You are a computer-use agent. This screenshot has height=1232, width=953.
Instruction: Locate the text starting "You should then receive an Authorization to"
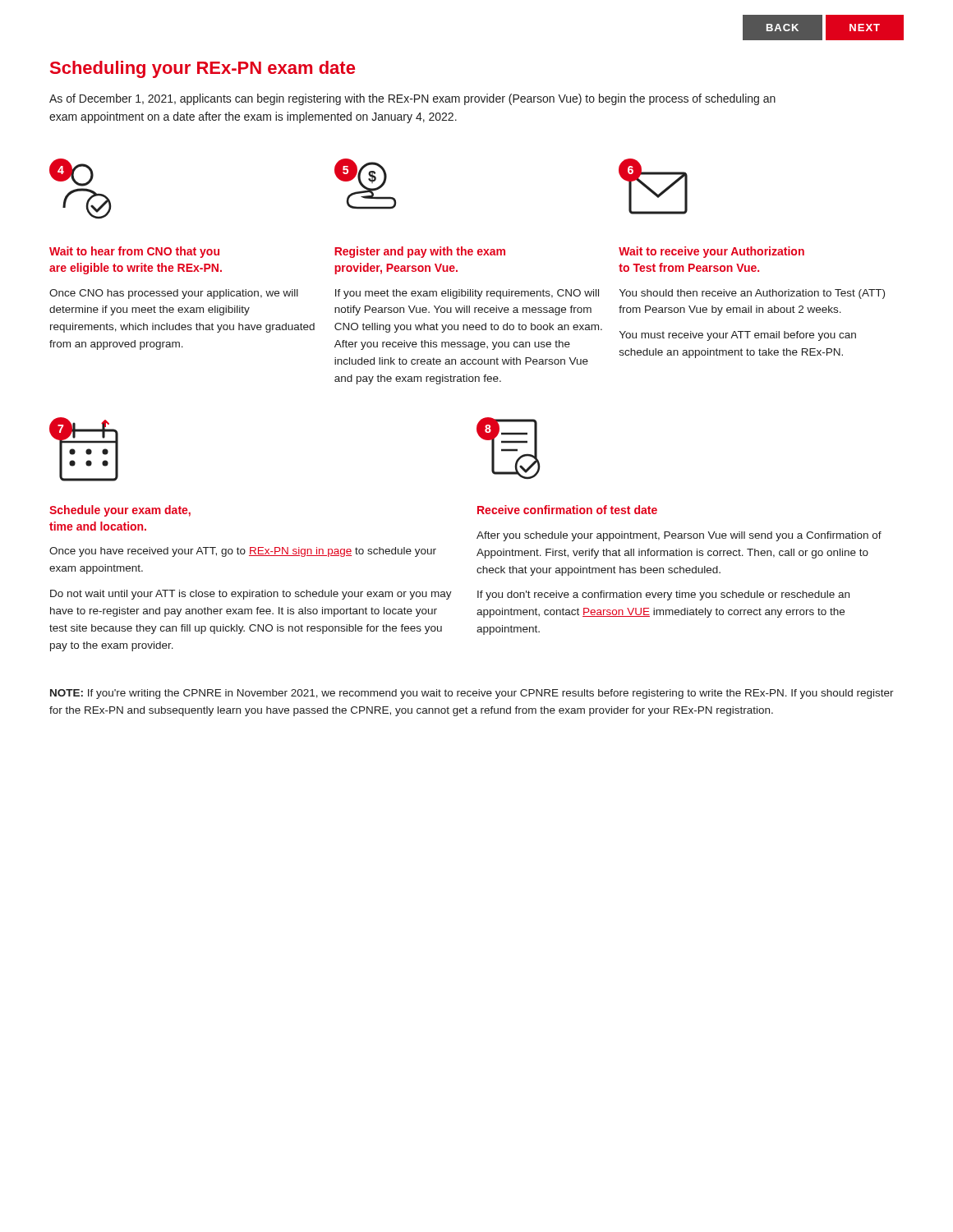754,323
